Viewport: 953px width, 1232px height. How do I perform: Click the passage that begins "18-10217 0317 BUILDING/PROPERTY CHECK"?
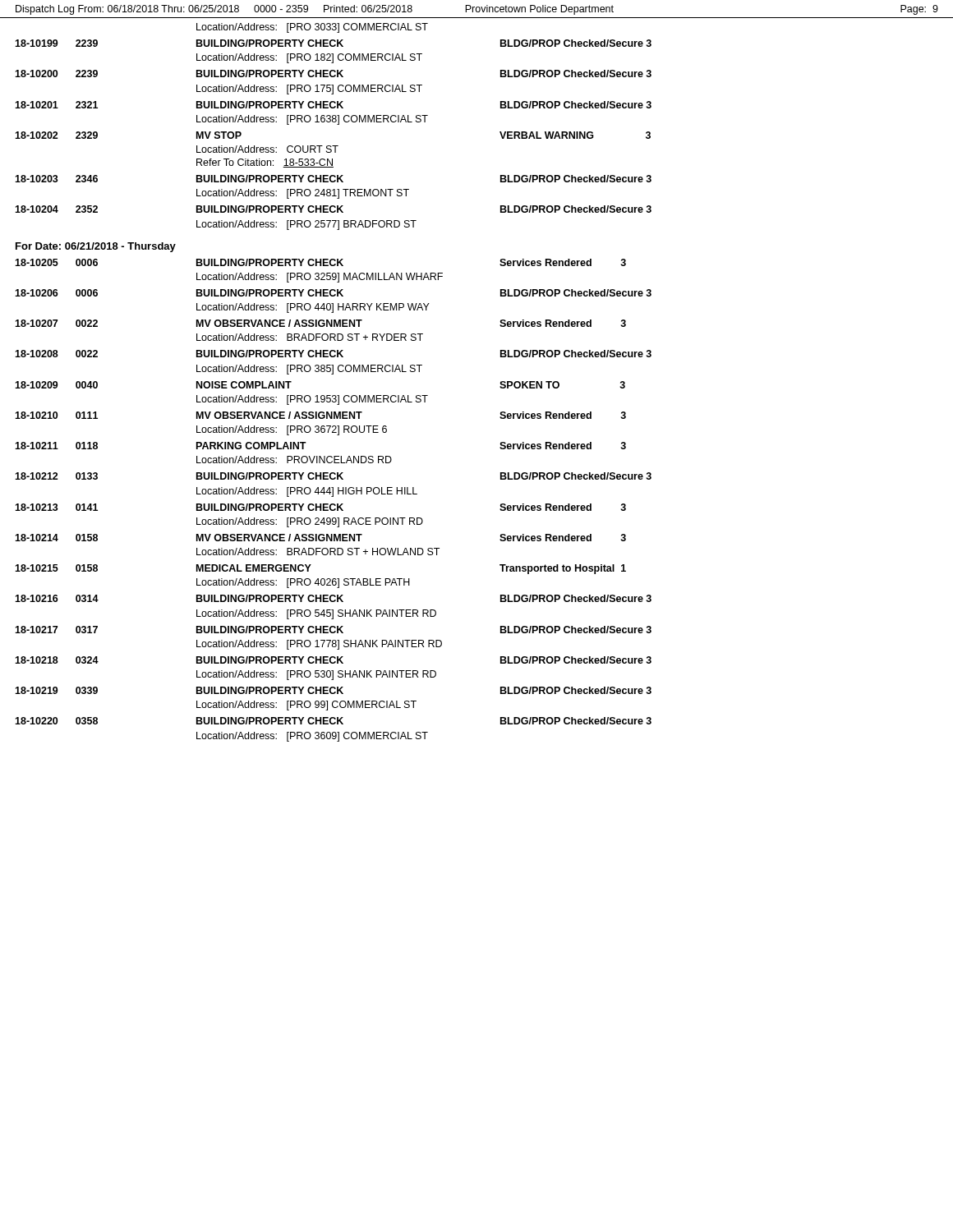(333, 630)
